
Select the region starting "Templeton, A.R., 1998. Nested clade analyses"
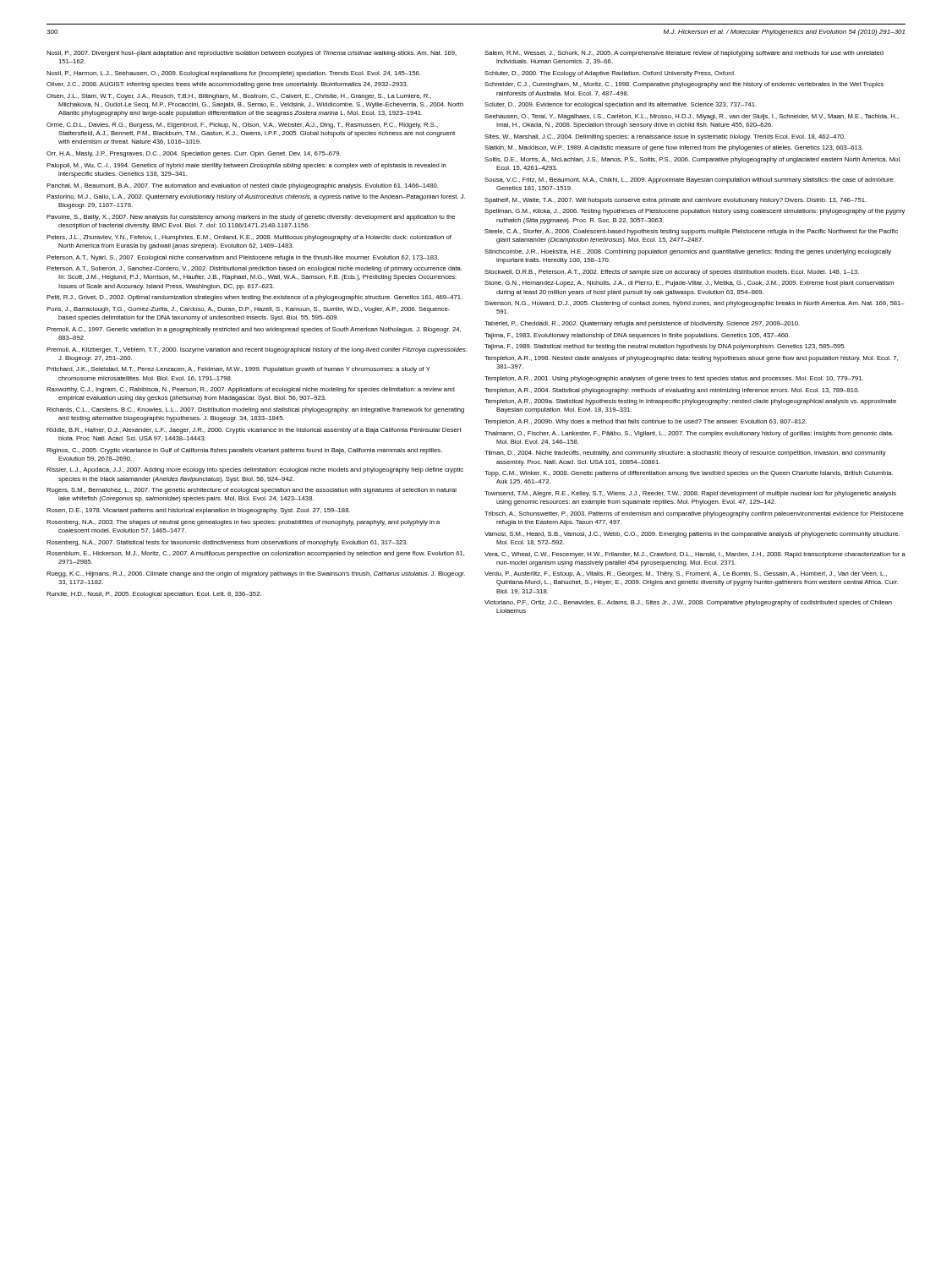pos(691,362)
